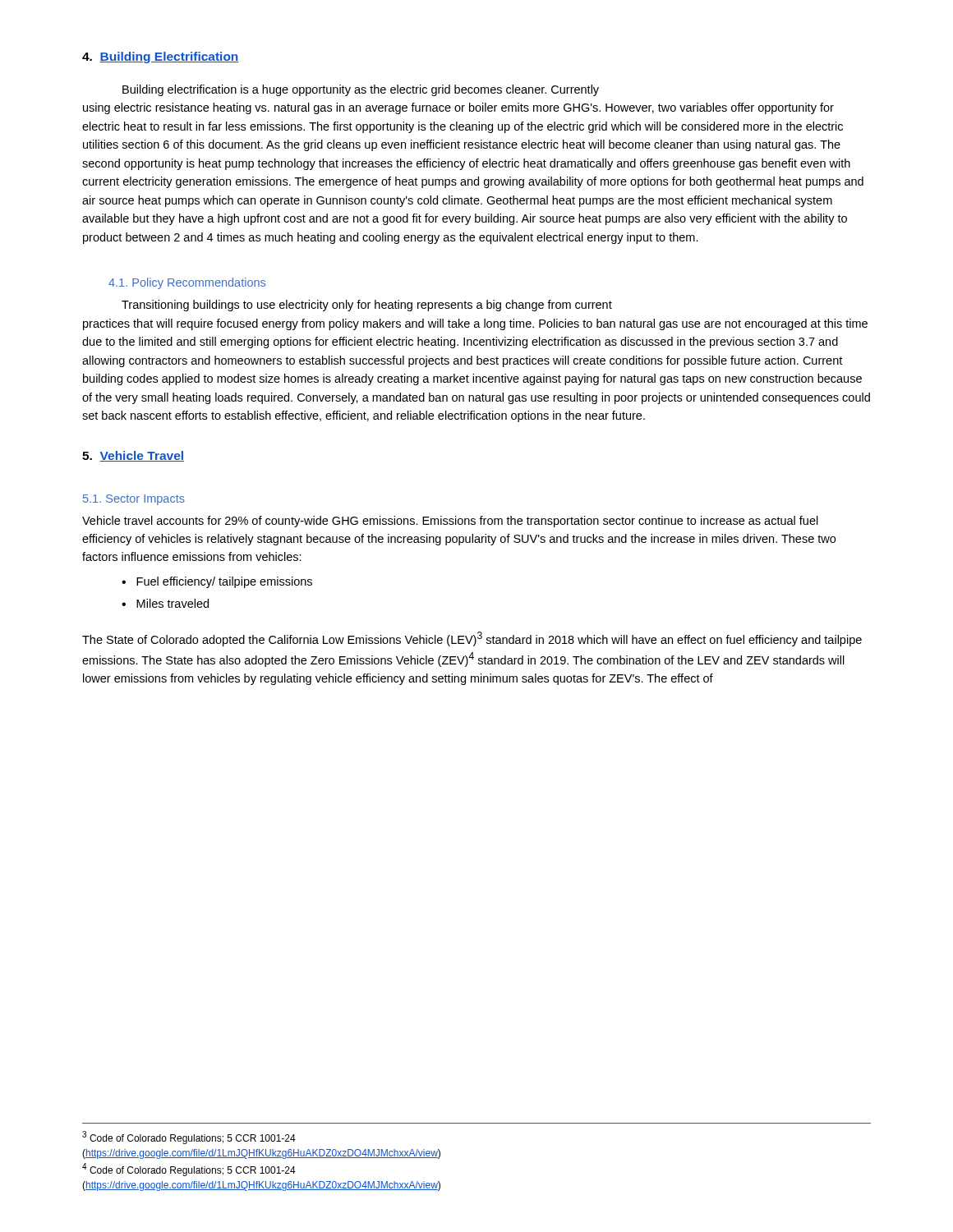Locate the block of text that opens with "Transitioning buildings to use electricity only"
The width and height of the screenshot is (953, 1232).
point(367,305)
